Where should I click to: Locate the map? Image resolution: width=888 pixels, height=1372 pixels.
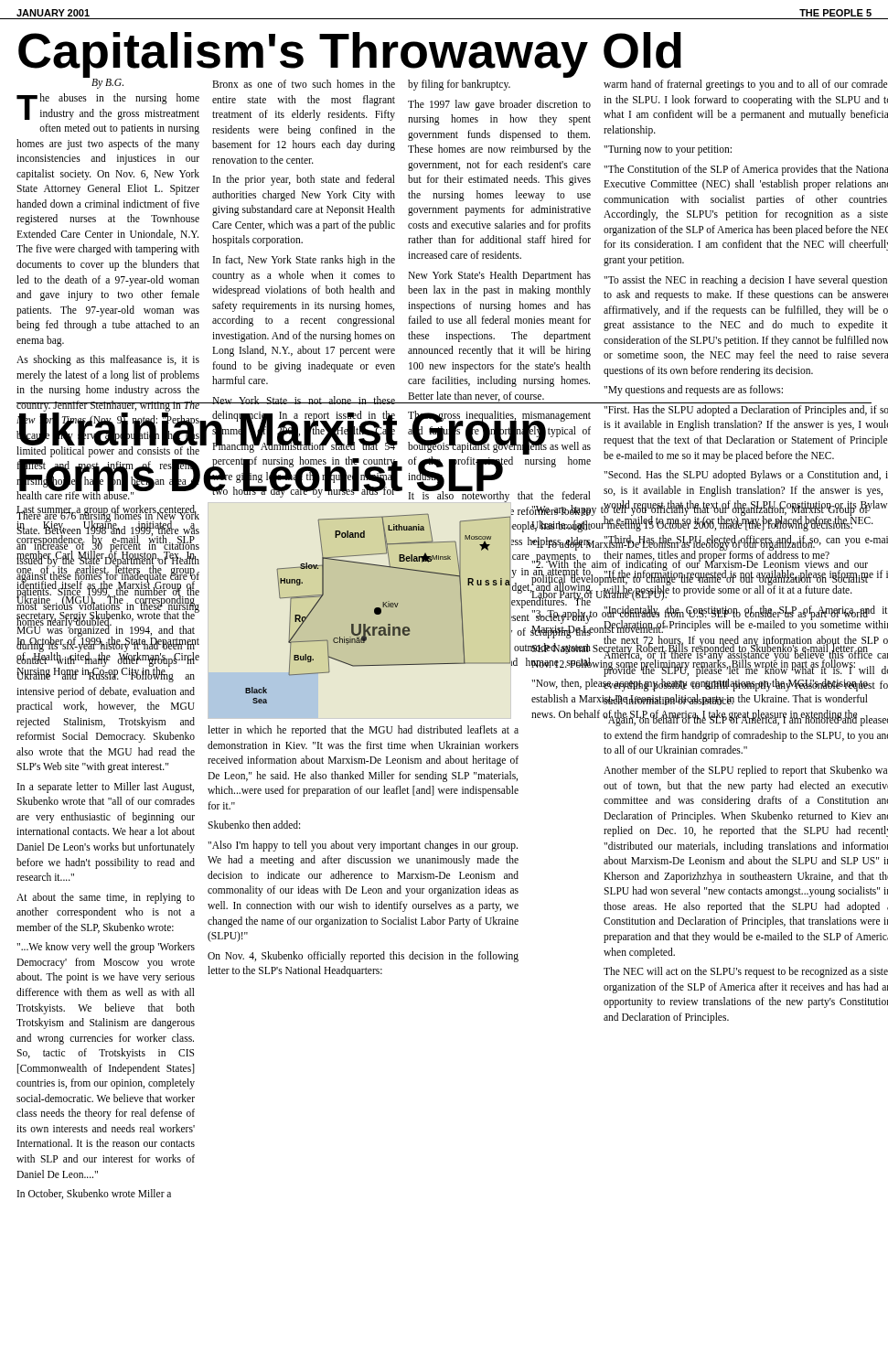358,610
